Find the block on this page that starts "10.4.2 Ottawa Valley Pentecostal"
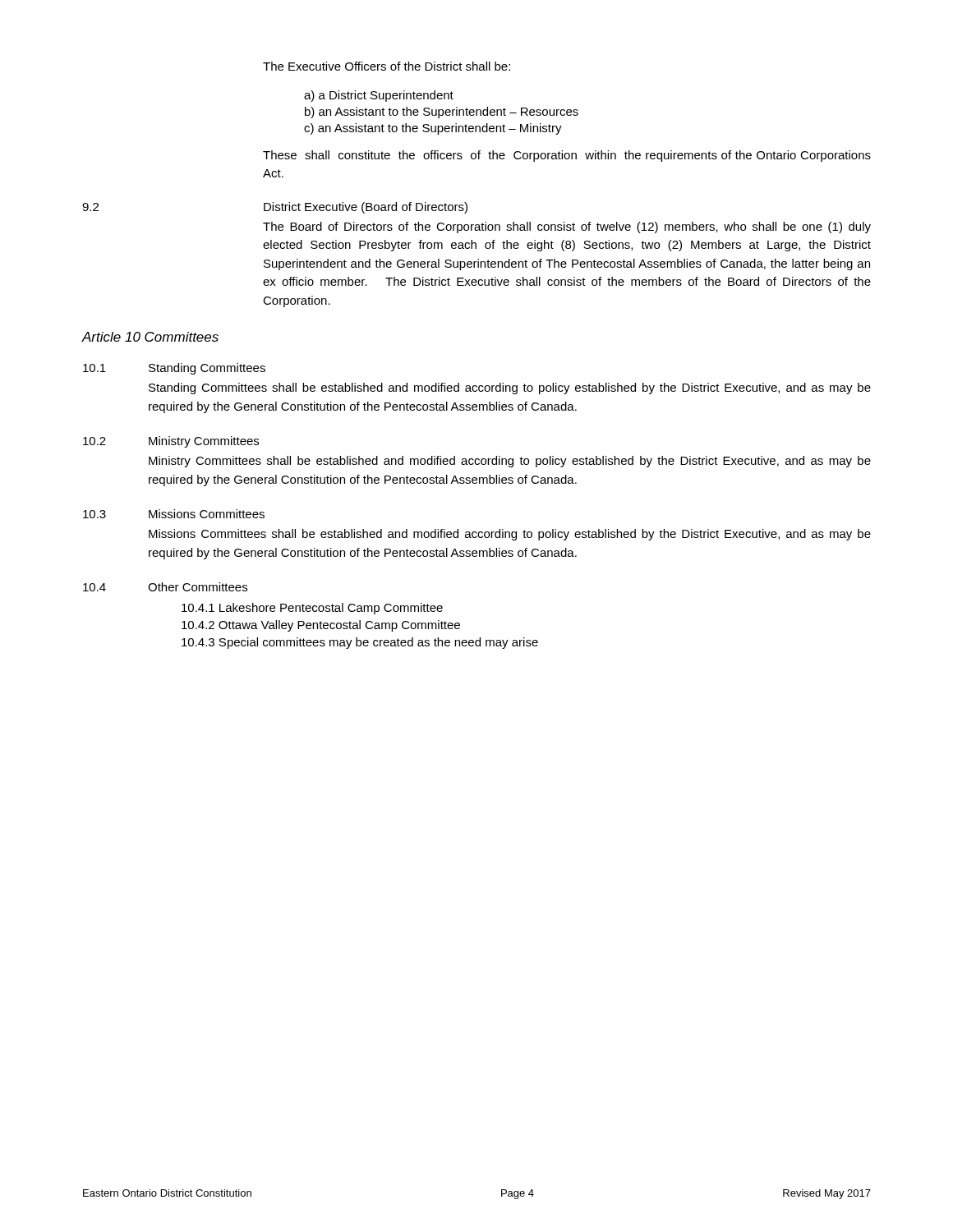The height and width of the screenshot is (1232, 953). [x=321, y=625]
